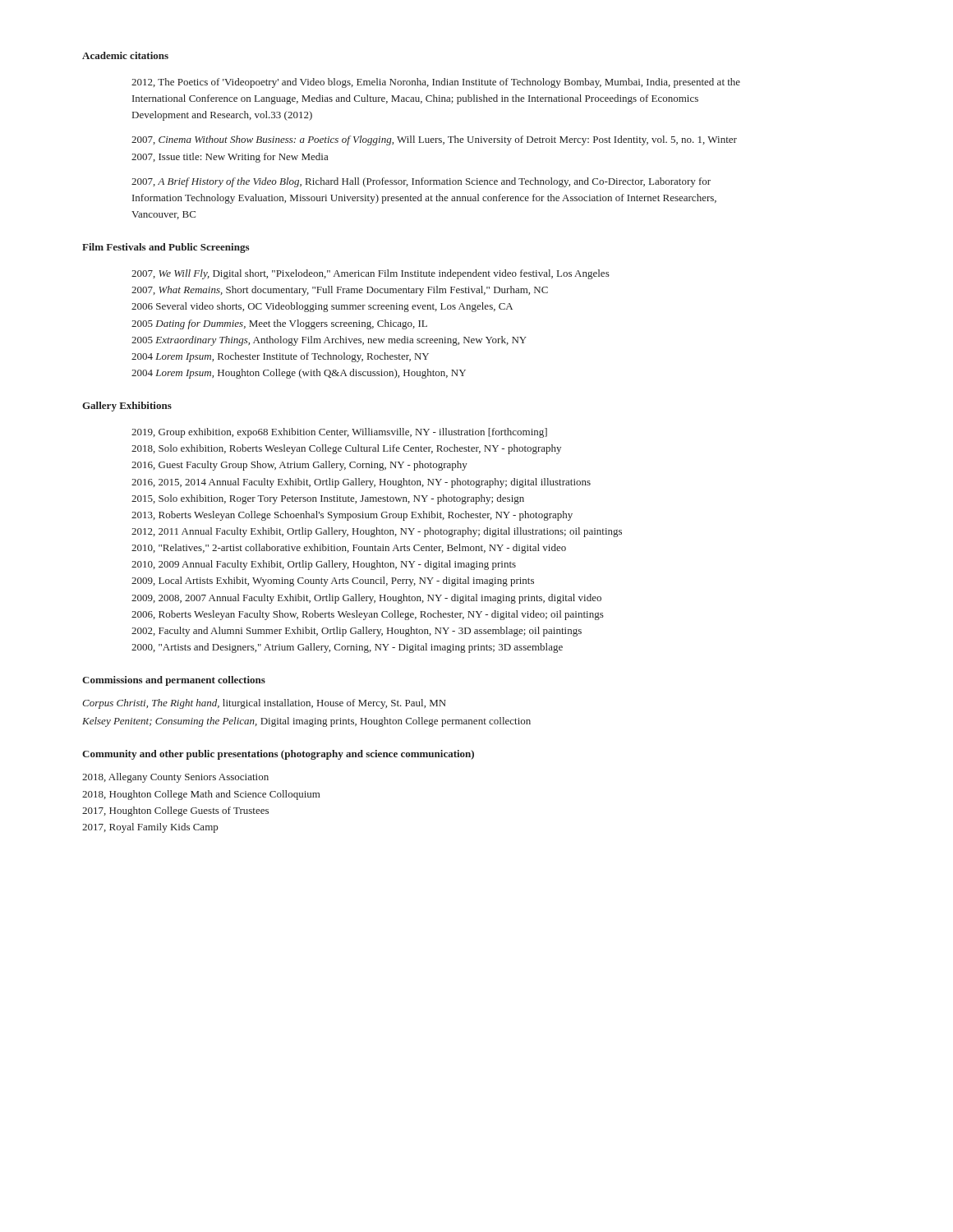
Task: Find "2017, Royal Family Kids Camp" on this page
Action: (x=150, y=827)
